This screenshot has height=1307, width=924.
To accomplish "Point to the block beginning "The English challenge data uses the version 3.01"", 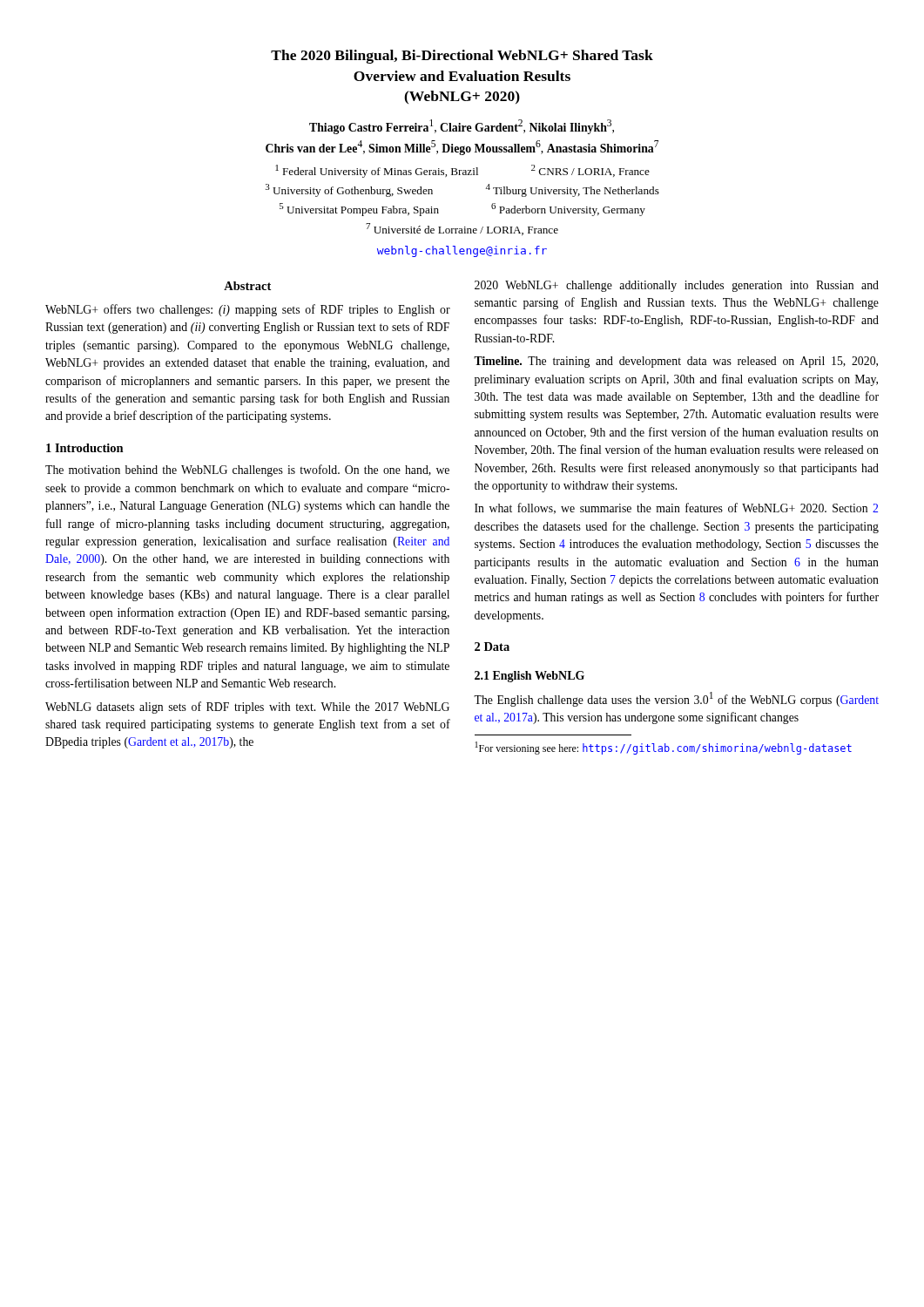I will pos(676,708).
